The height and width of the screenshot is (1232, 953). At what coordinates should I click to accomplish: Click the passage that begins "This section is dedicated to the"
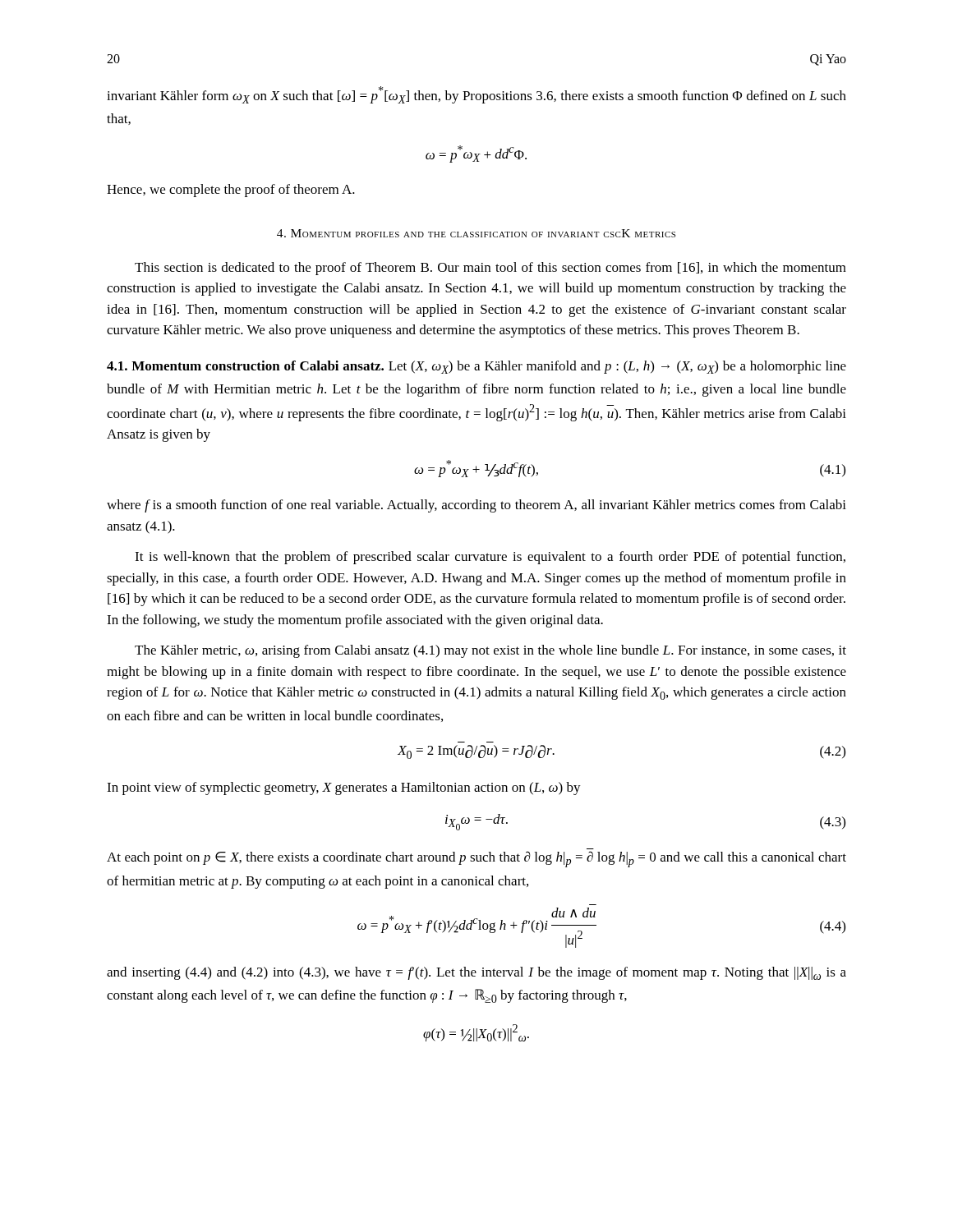(476, 299)
